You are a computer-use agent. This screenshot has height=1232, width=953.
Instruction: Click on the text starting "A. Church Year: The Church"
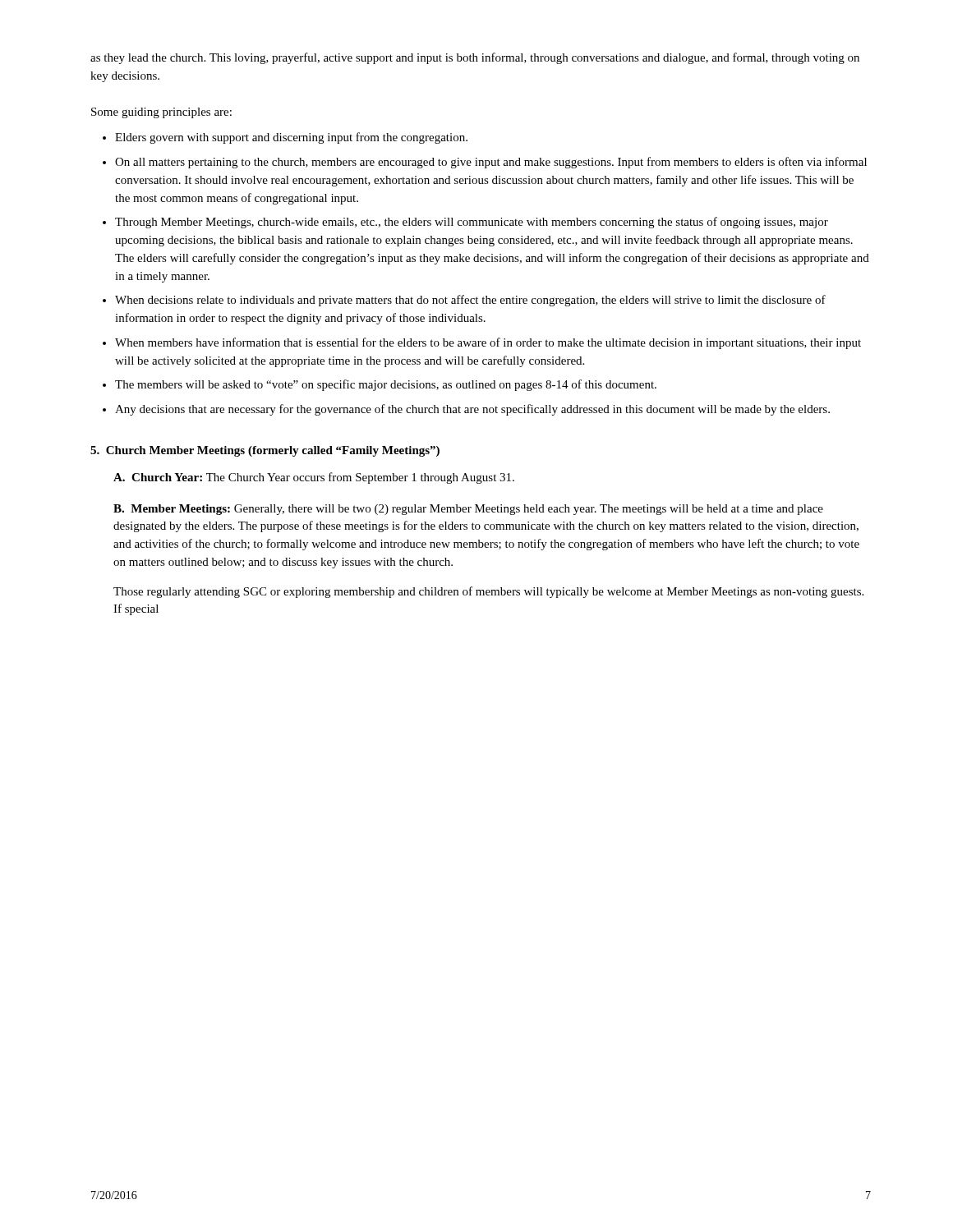tap(314, 477)
